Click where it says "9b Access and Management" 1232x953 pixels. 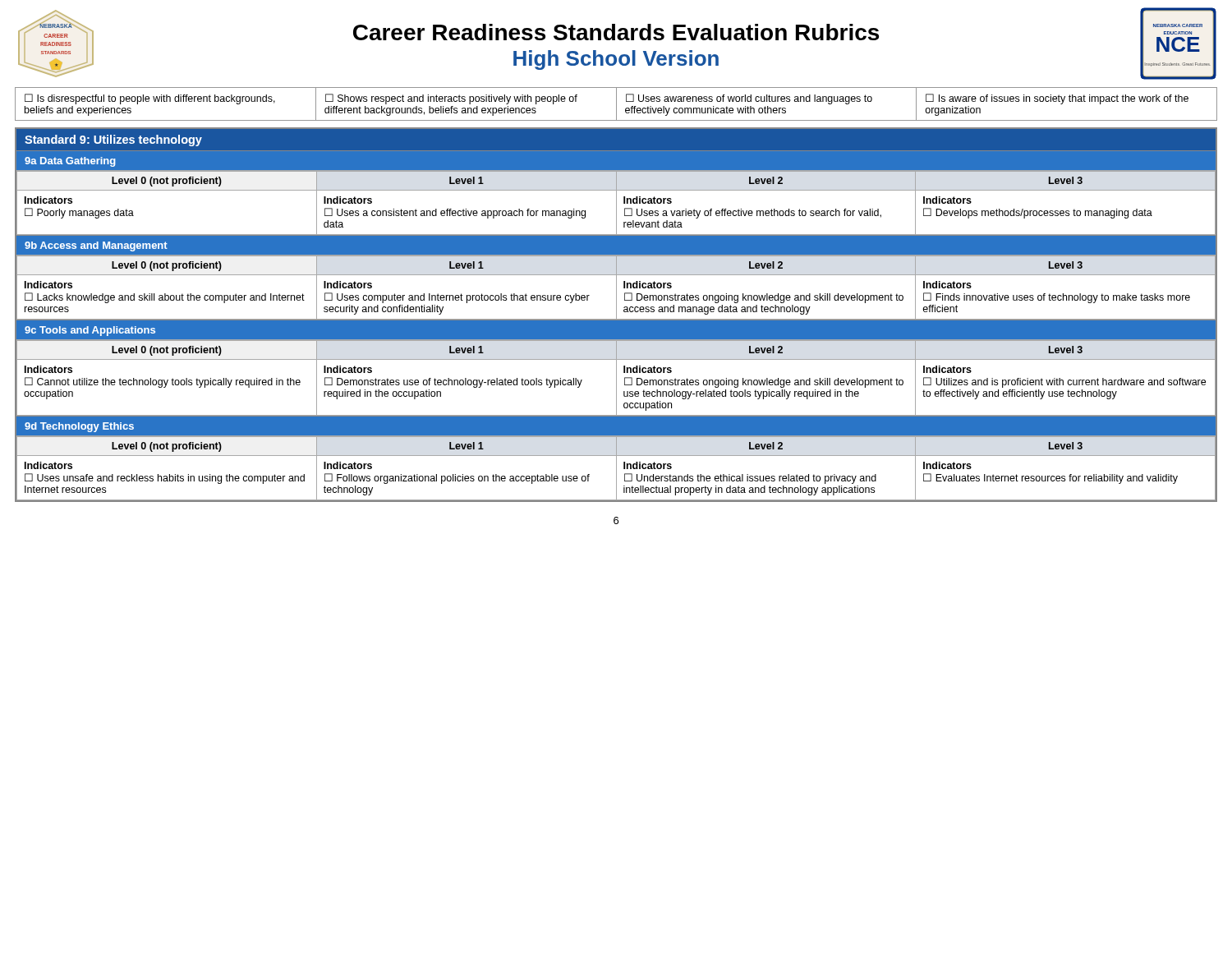(x=96, y=245)
